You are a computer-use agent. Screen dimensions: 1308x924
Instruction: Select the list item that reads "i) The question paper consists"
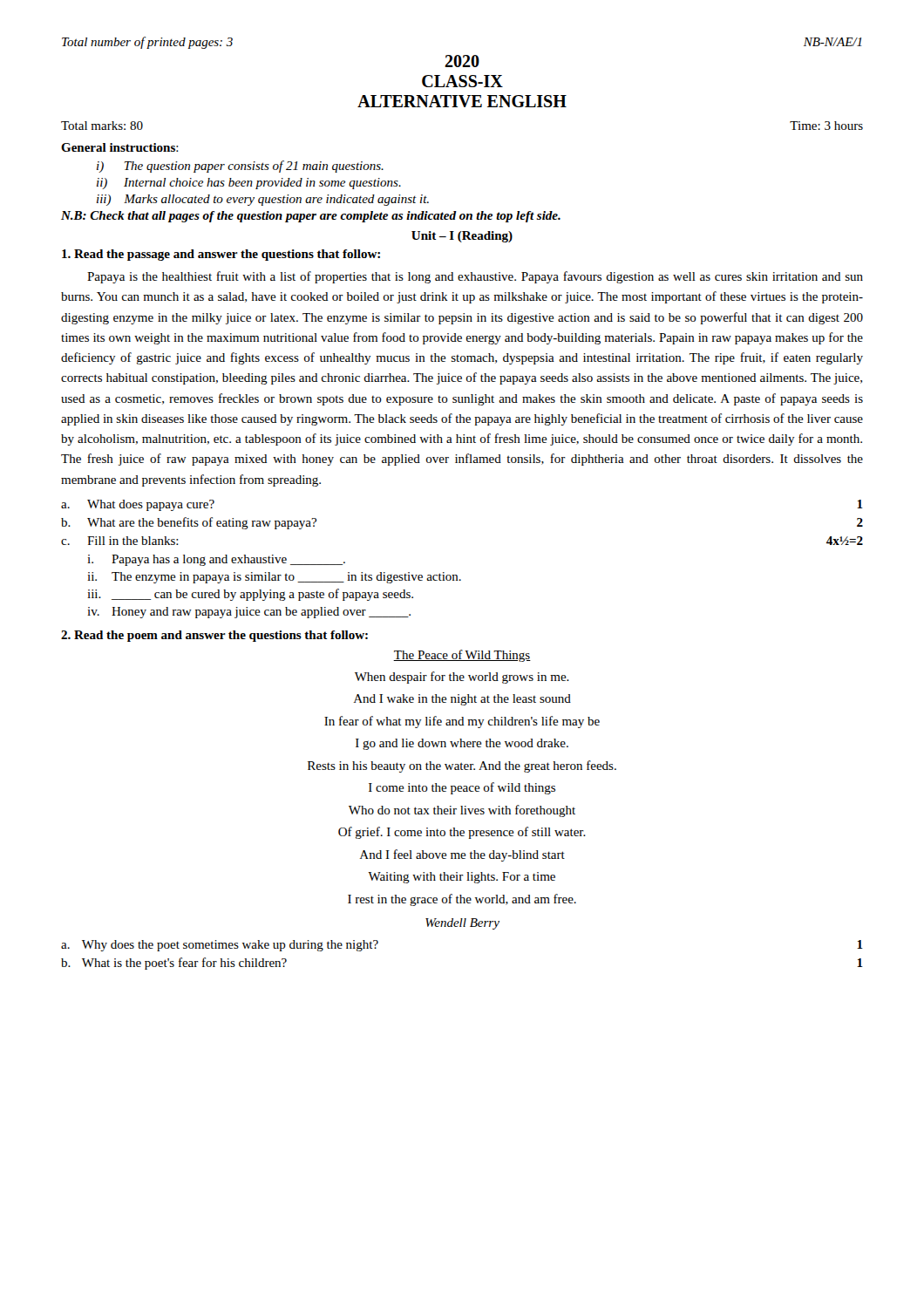coord(240,167)
